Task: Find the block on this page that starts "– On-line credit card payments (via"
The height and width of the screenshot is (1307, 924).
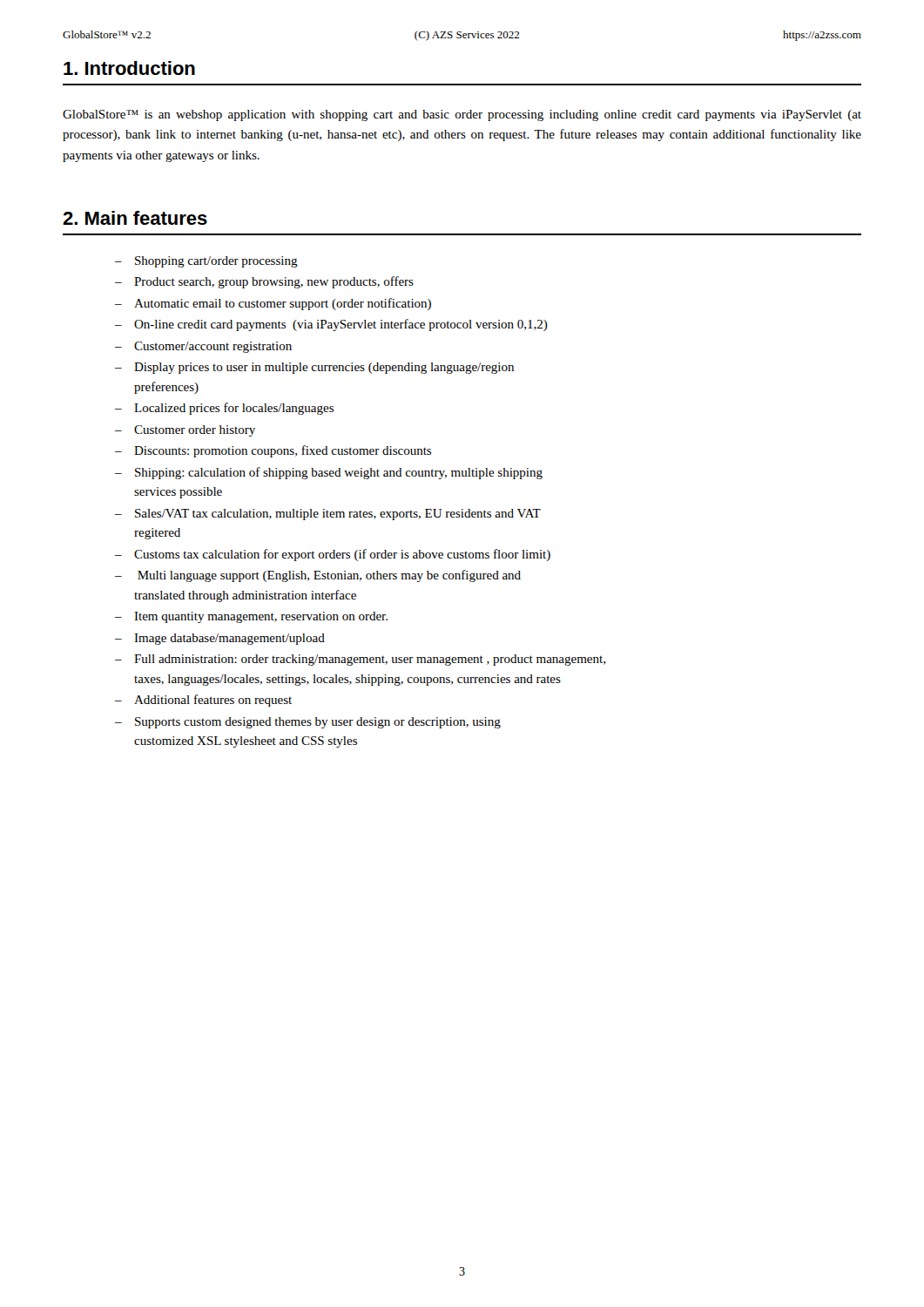Action: pos(488,325)
